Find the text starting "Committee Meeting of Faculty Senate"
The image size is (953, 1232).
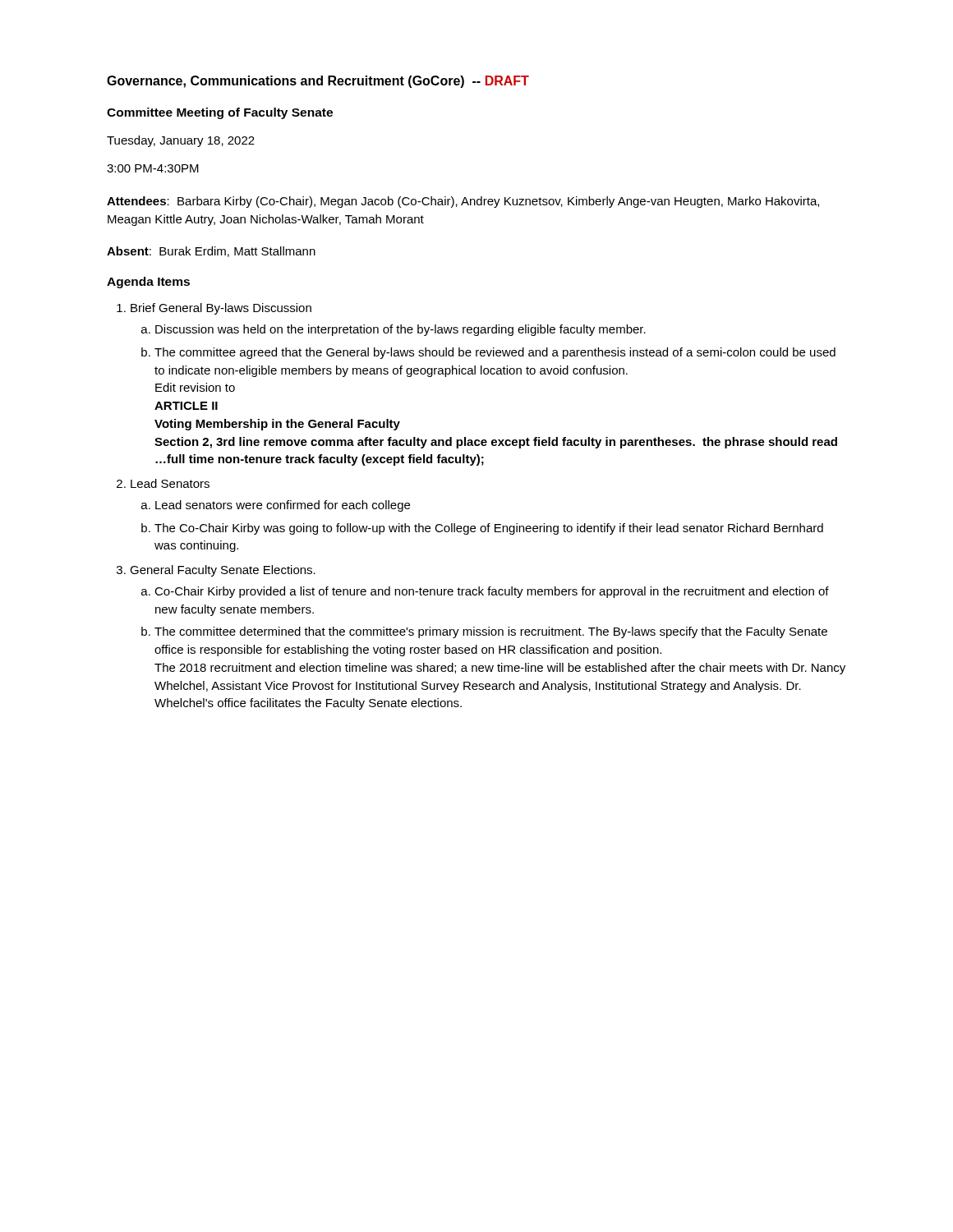tap(220, 112)
